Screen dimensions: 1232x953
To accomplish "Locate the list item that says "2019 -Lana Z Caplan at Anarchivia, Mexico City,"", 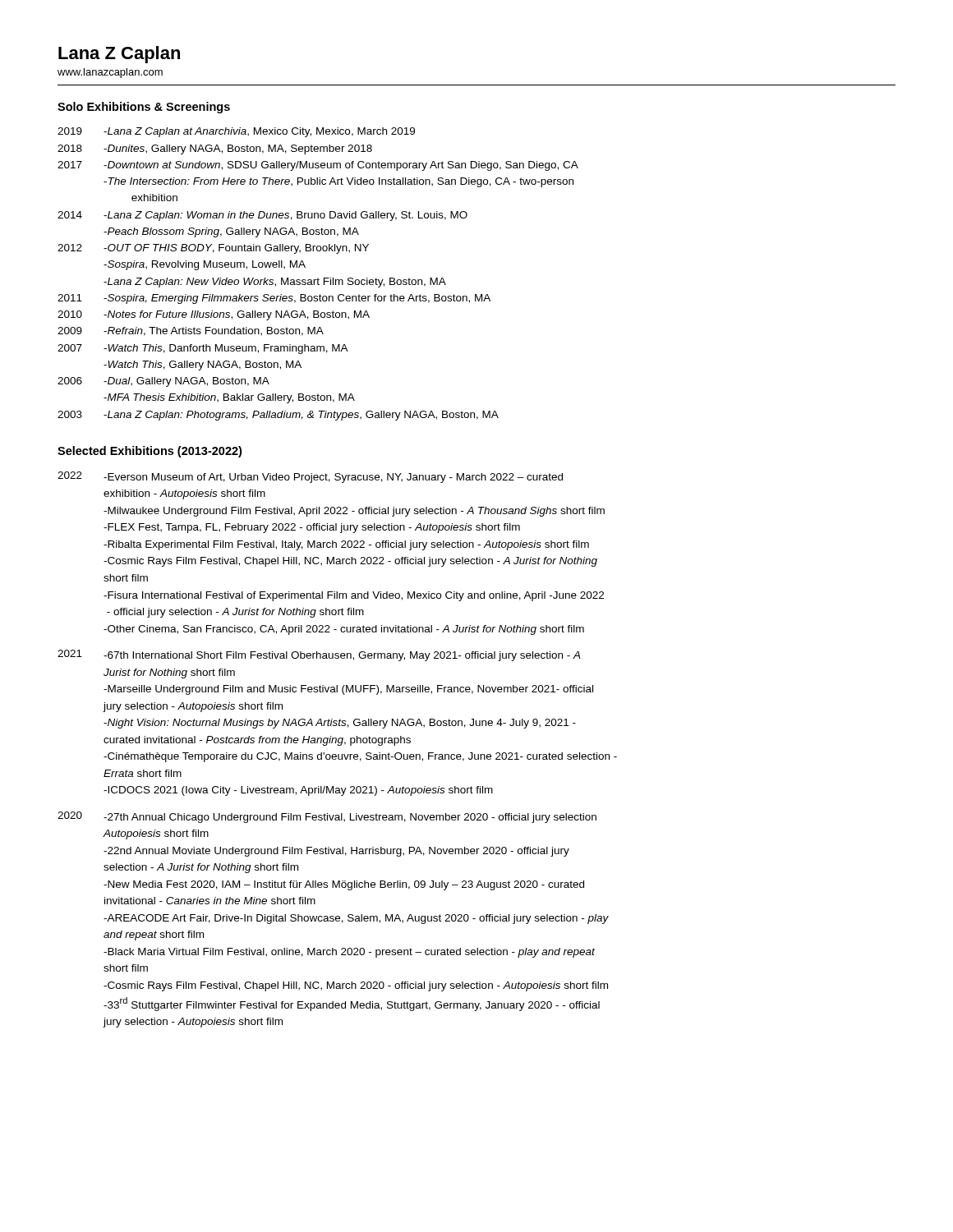I will pos(236,132).
